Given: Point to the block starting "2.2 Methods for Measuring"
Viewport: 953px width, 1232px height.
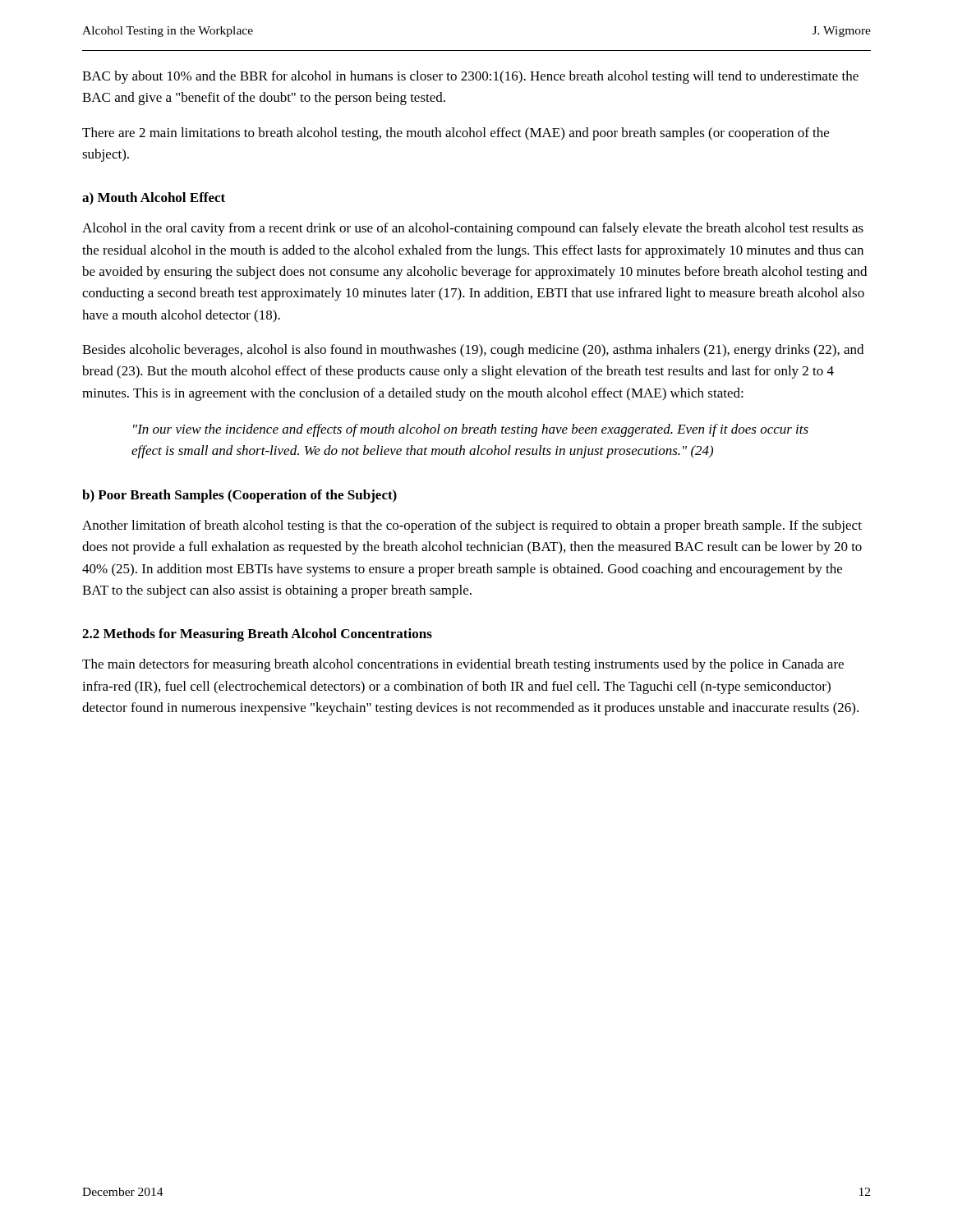Looking at the screenshot, I should point(257,634).
